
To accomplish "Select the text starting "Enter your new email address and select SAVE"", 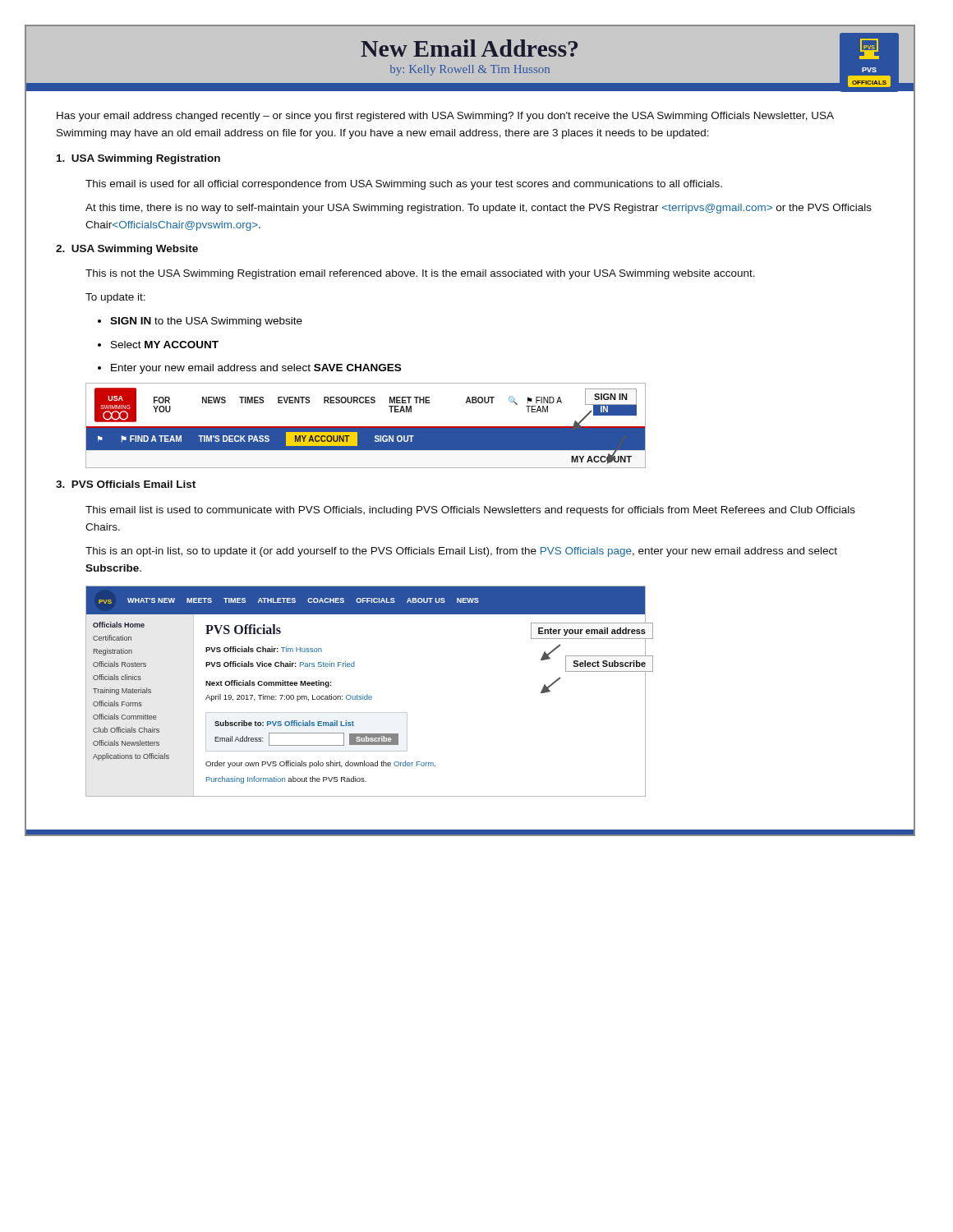I will (x=256, y=369).
